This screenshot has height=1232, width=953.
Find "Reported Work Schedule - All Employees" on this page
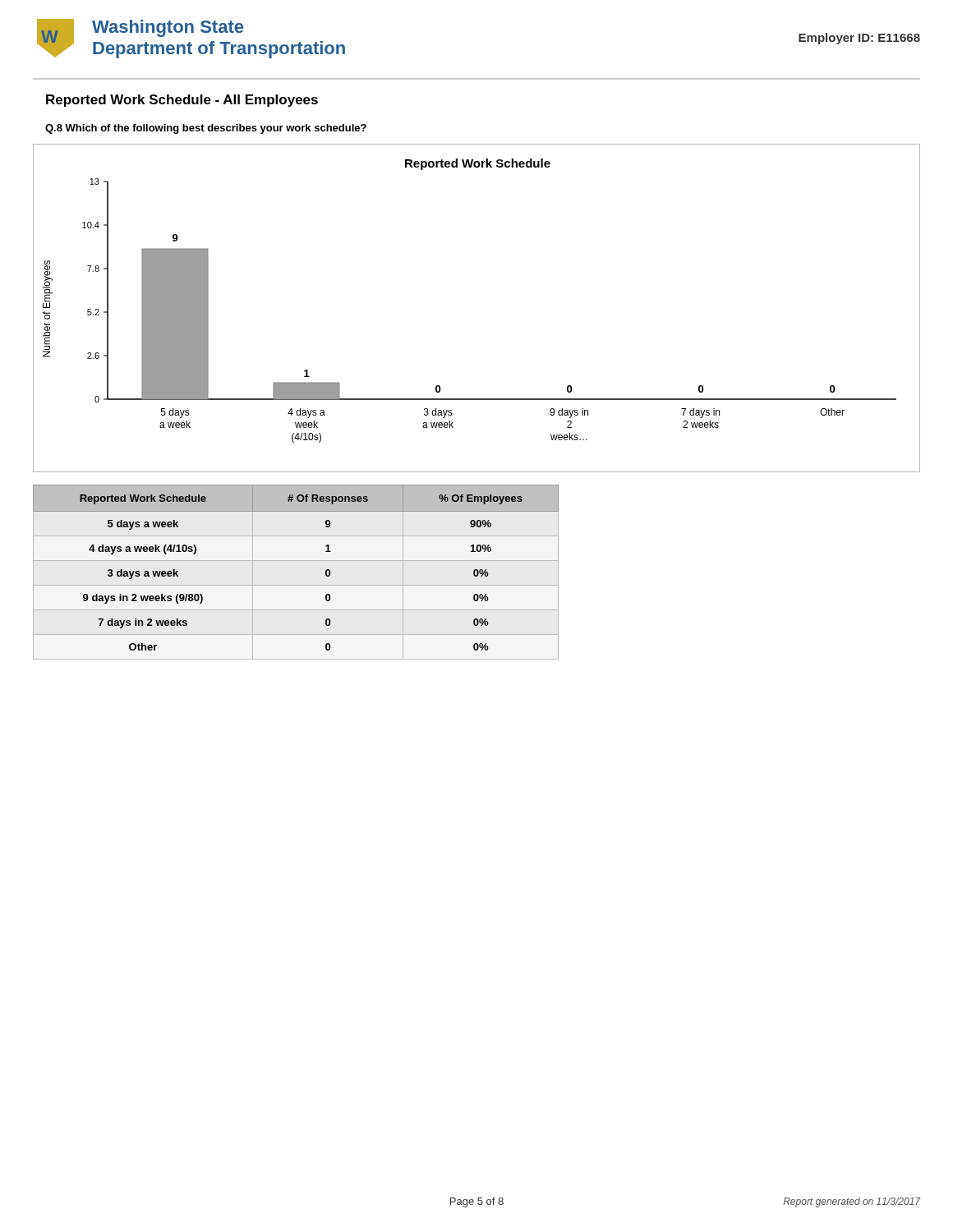click(x=182, y=100)
